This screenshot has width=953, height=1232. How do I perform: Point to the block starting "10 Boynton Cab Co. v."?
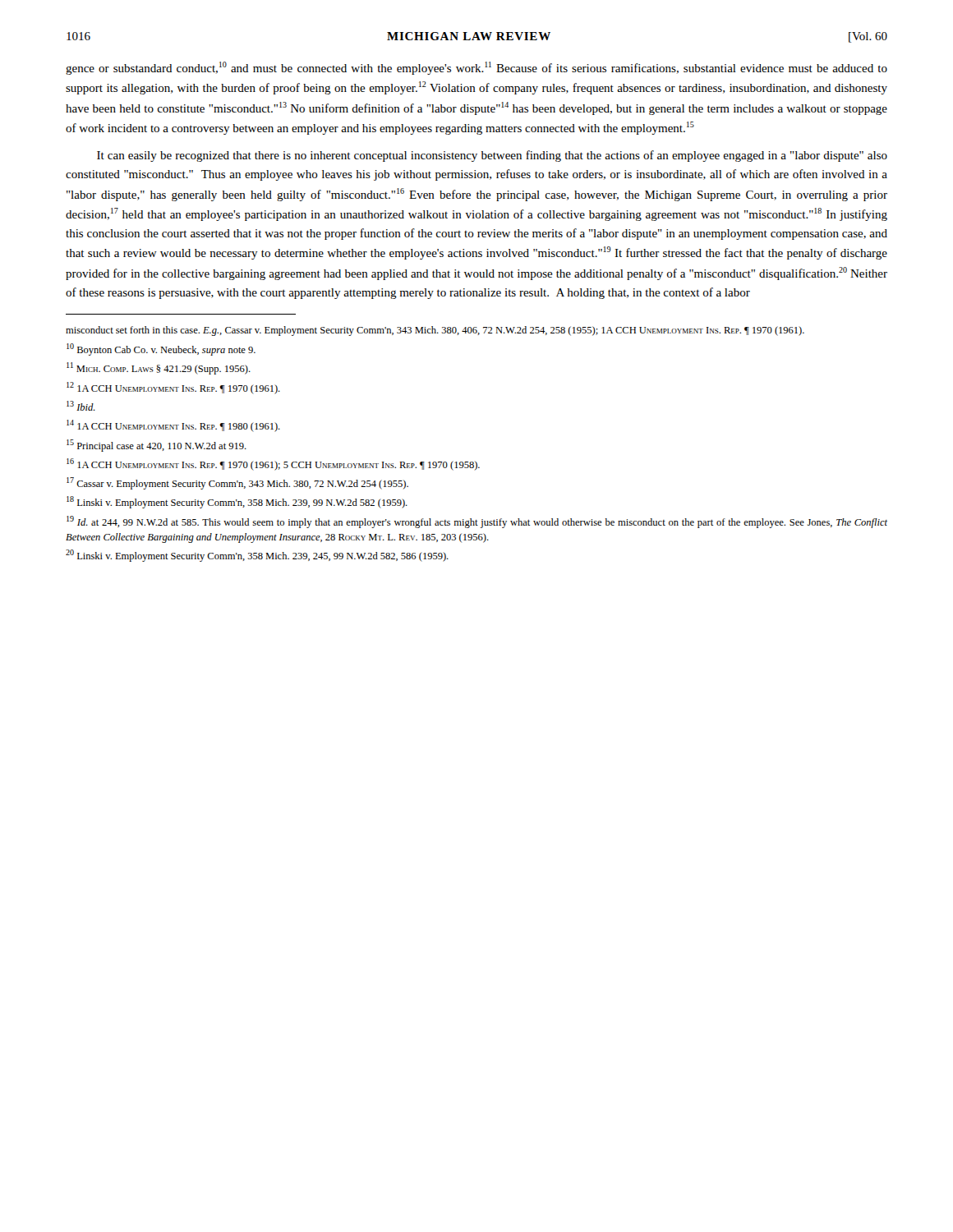(x=161, y=349)
